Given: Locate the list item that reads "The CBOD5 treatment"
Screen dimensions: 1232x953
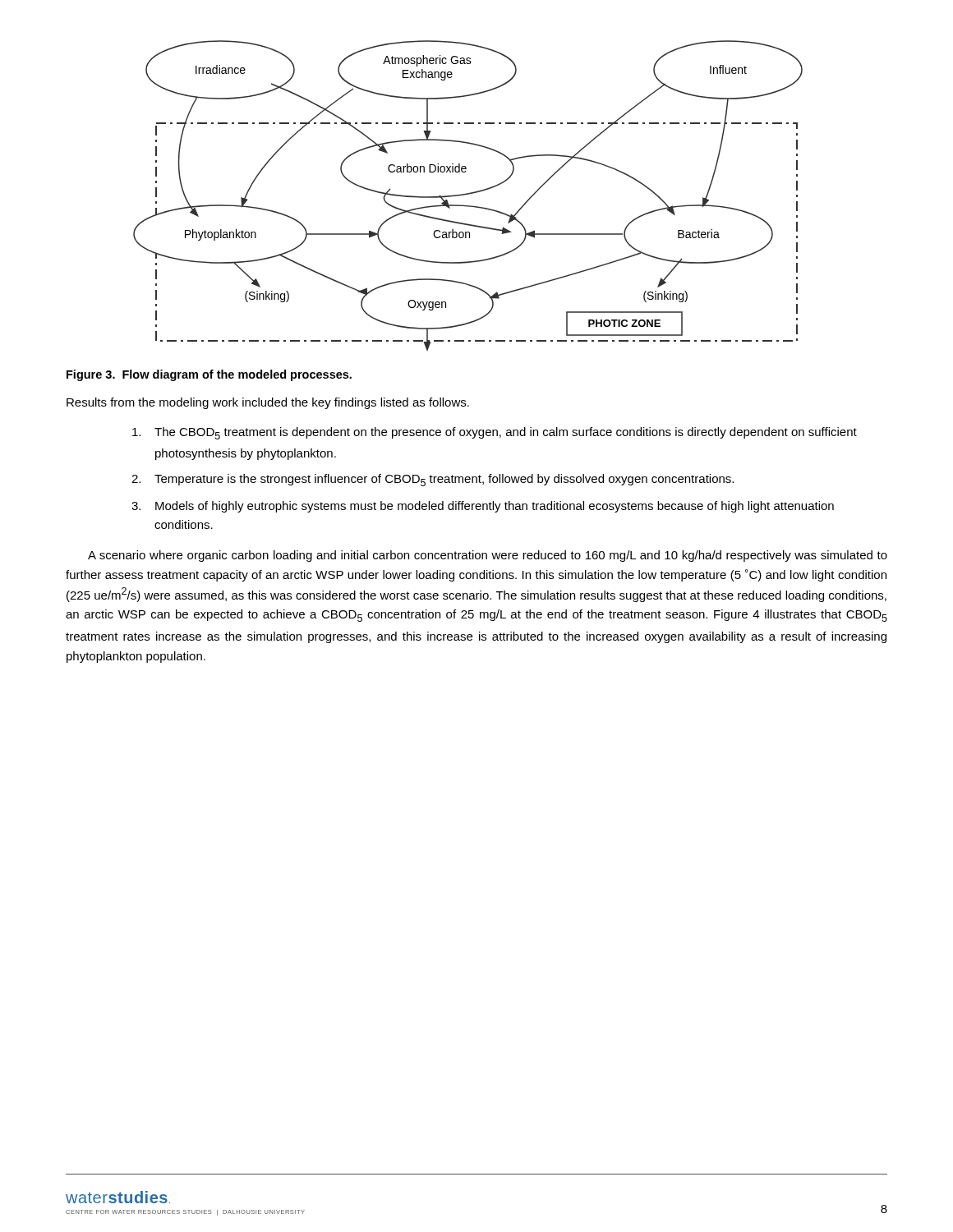Looking at the screenshot, I should 509,443.
